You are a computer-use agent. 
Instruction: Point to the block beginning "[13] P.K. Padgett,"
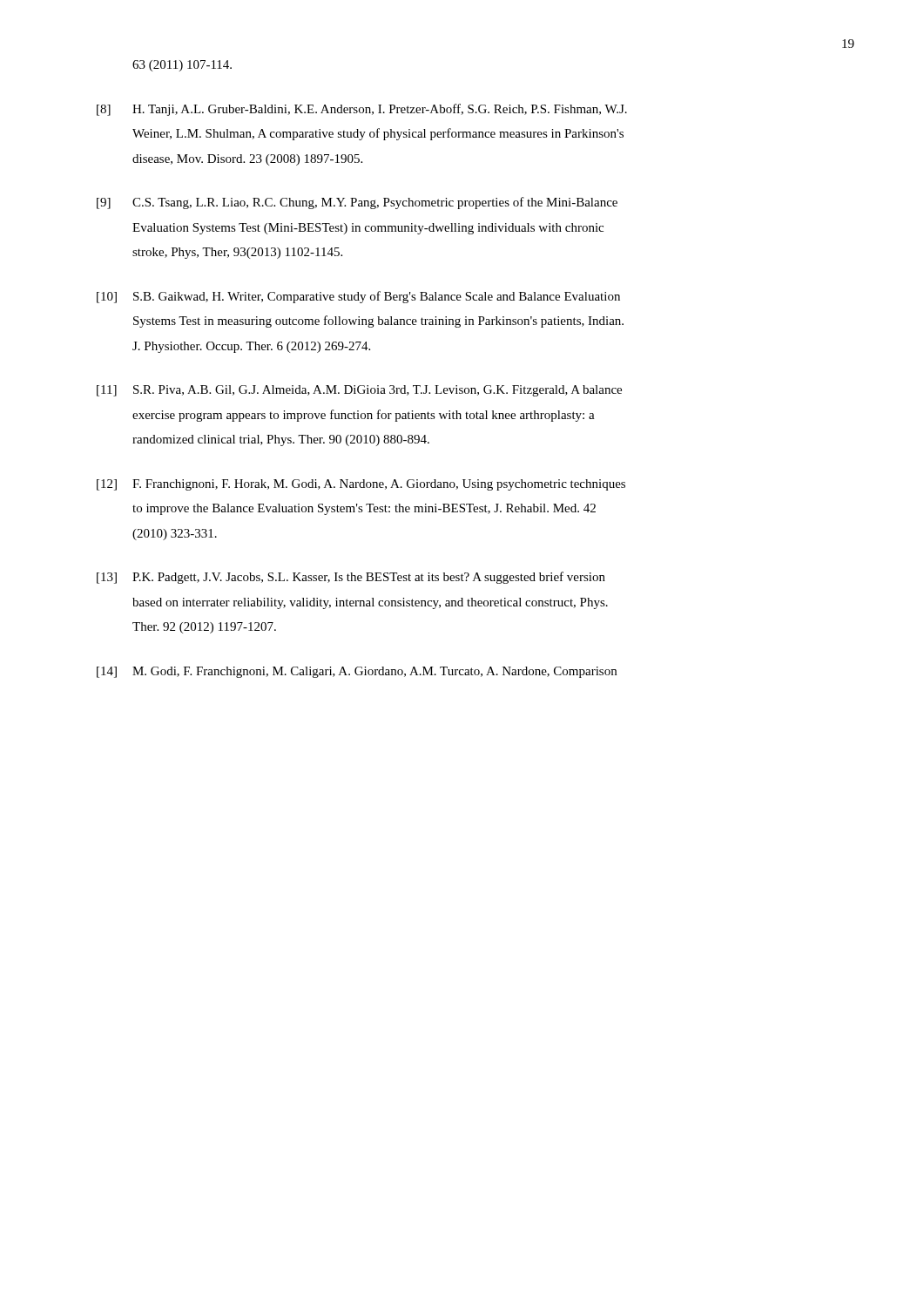[x=475, y=602]
